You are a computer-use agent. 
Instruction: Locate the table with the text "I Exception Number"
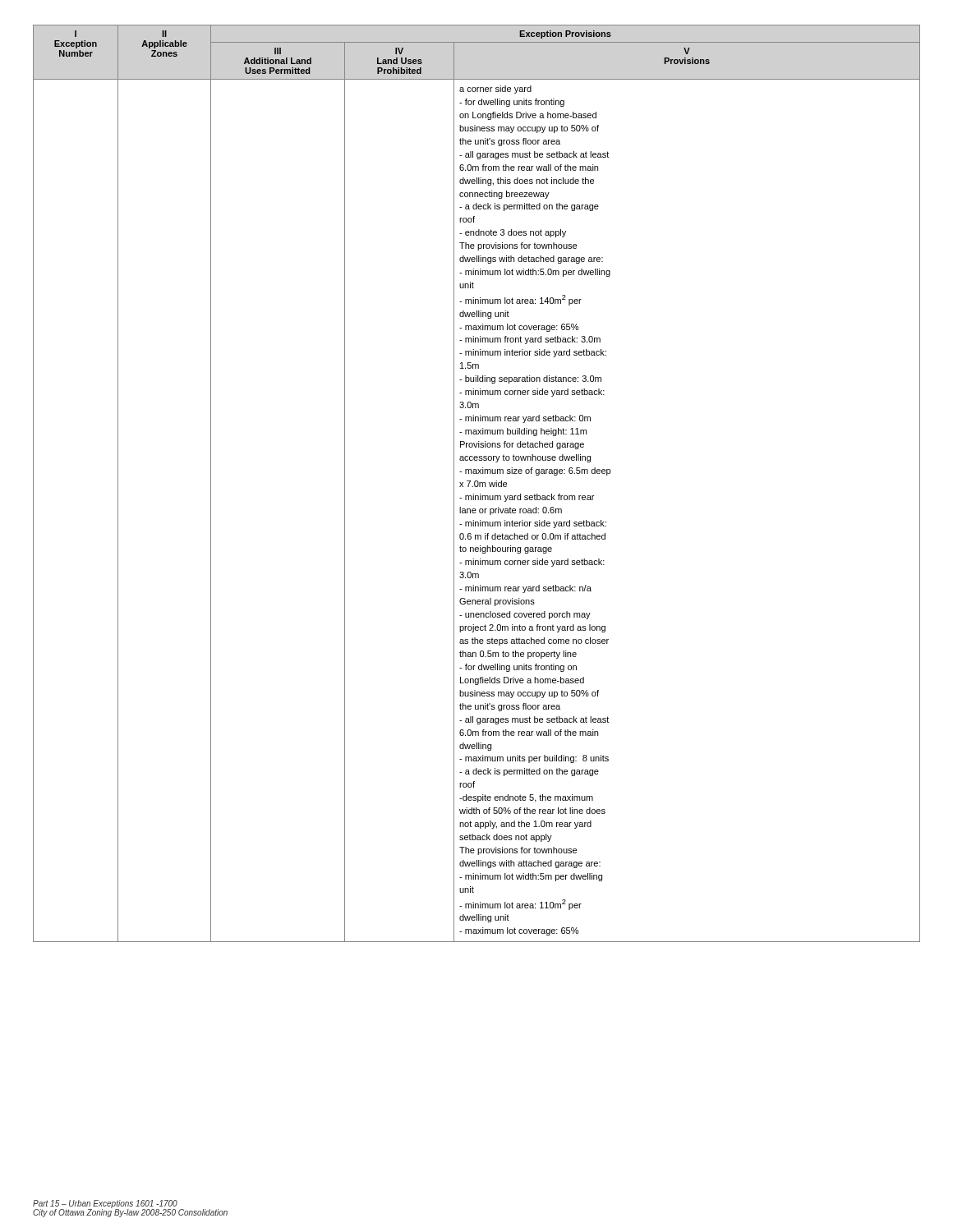point(476,483)
